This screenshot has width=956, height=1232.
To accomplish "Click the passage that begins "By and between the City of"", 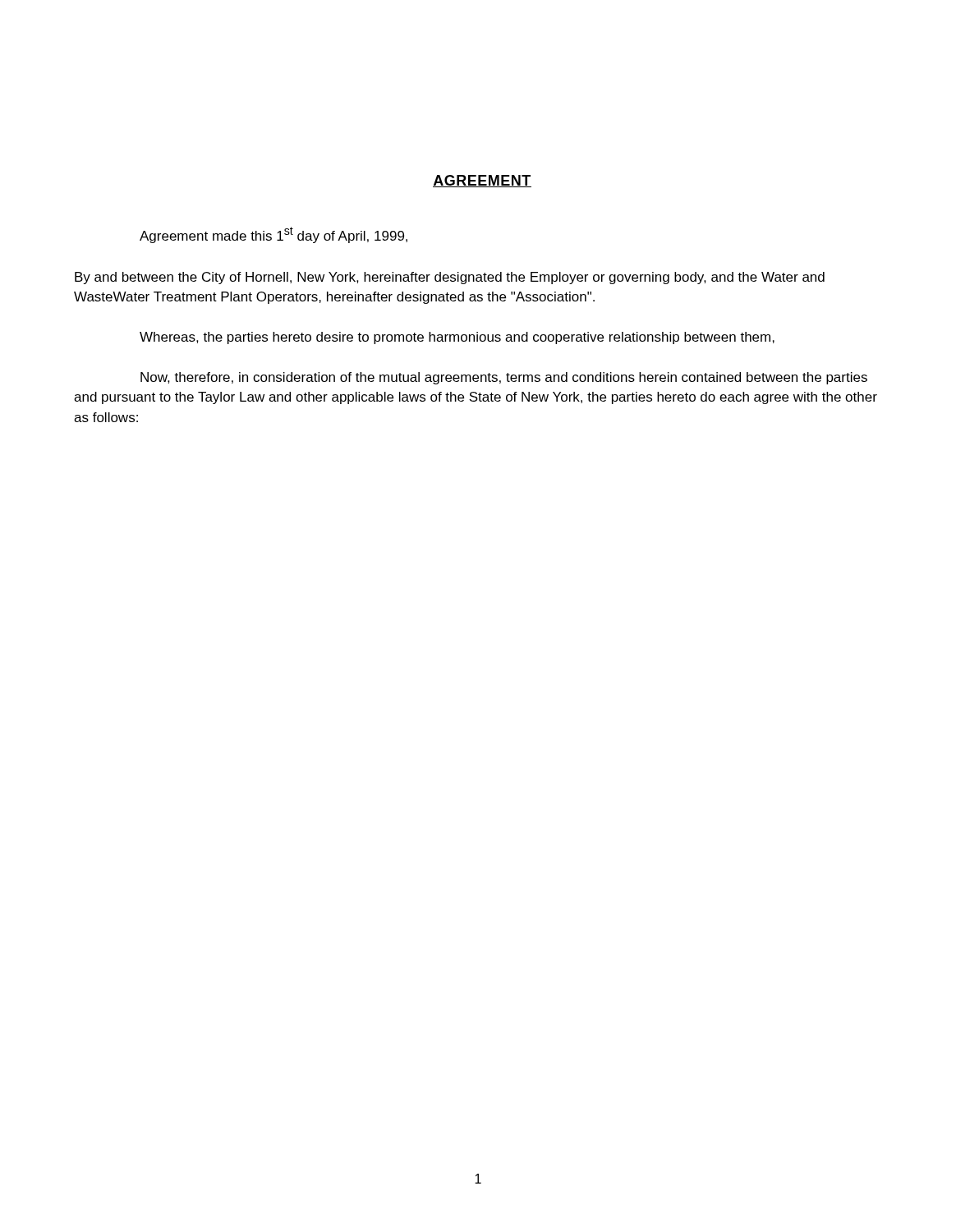I will pyautogui.click(x=450, y=287).
